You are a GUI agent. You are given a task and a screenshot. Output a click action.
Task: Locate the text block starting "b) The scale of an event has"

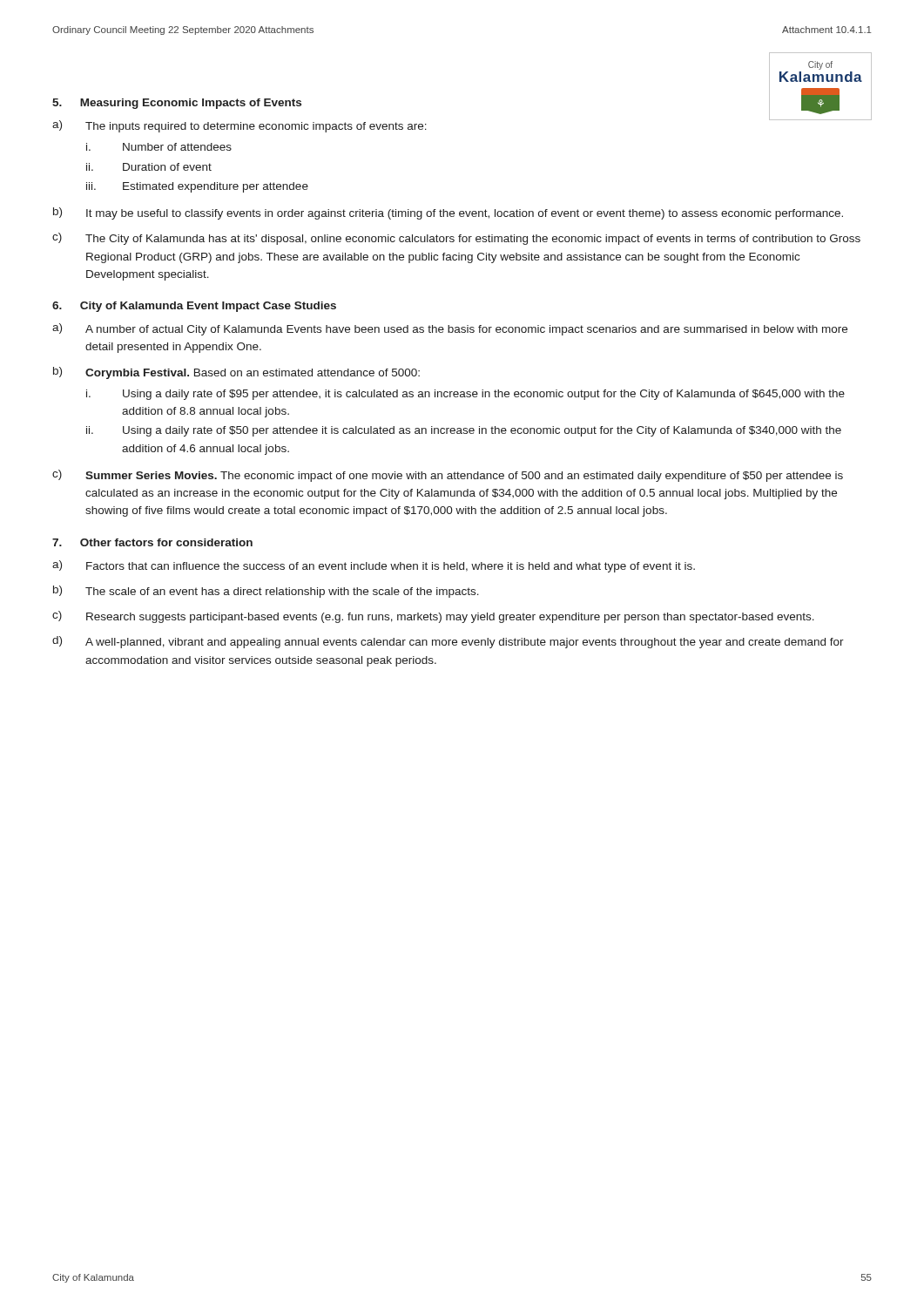click(462, 591)
